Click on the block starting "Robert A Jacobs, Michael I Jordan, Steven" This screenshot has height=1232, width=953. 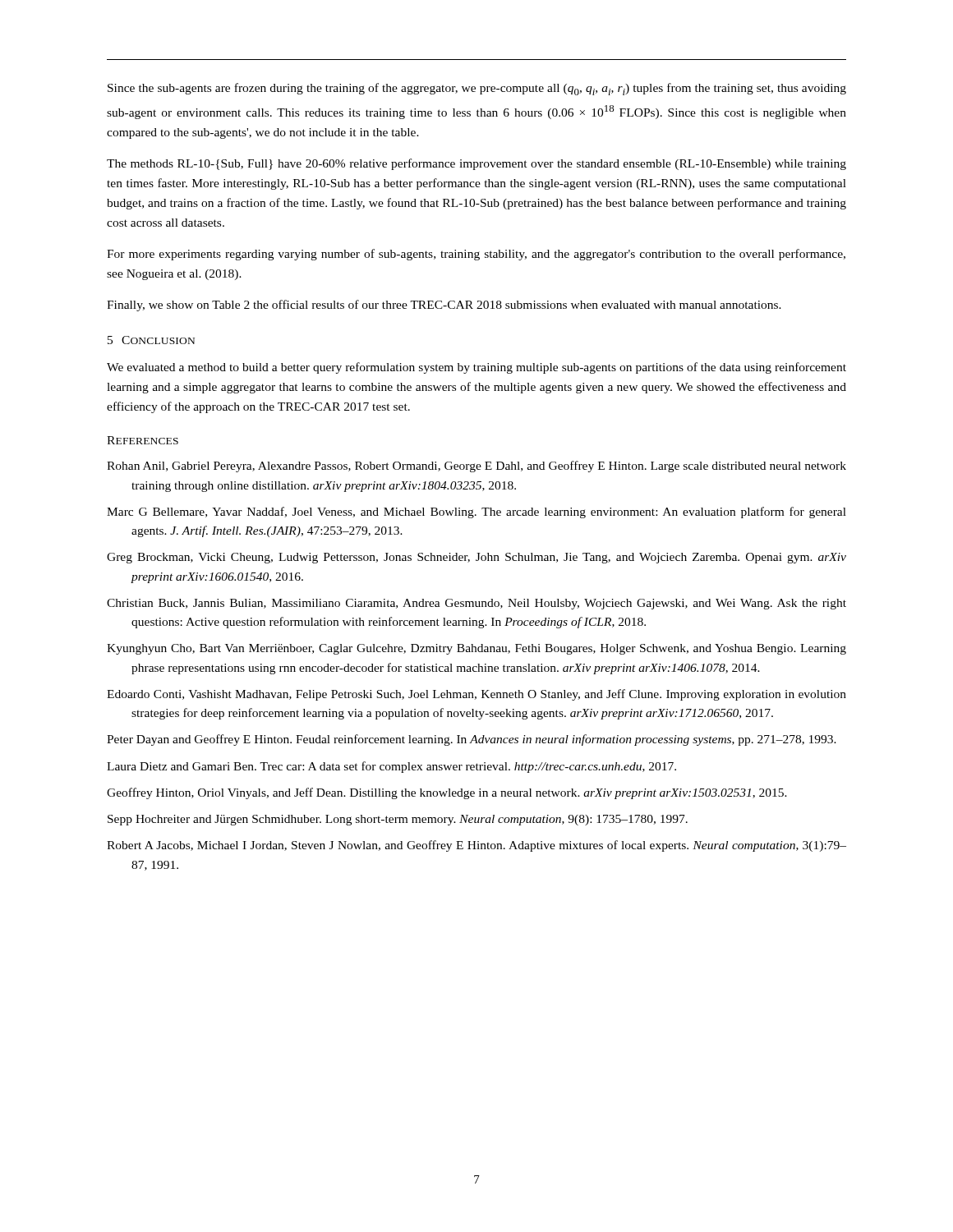click(476, 855)
